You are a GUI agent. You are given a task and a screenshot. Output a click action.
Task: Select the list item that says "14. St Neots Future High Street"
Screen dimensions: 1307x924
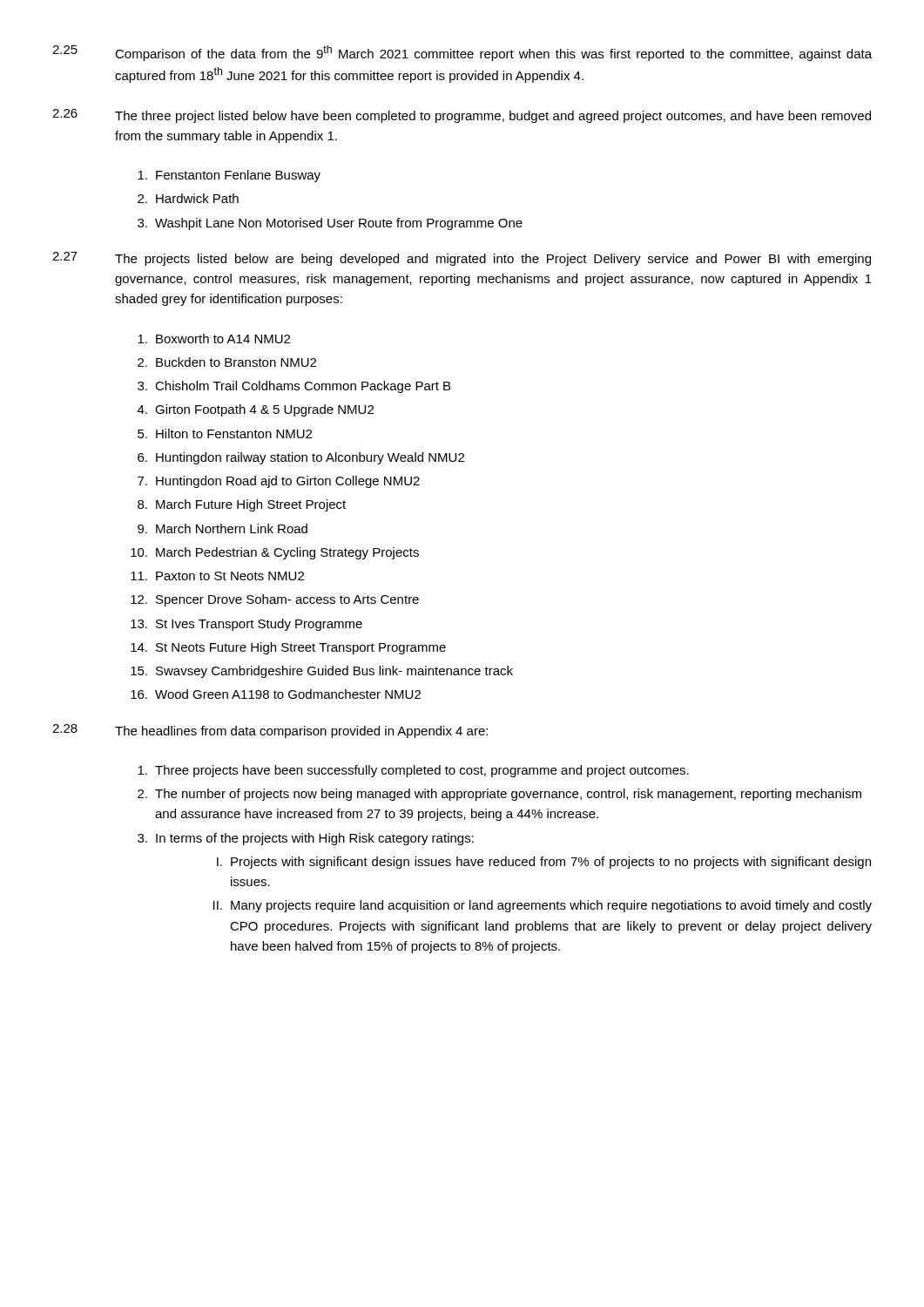click(288, 648)
